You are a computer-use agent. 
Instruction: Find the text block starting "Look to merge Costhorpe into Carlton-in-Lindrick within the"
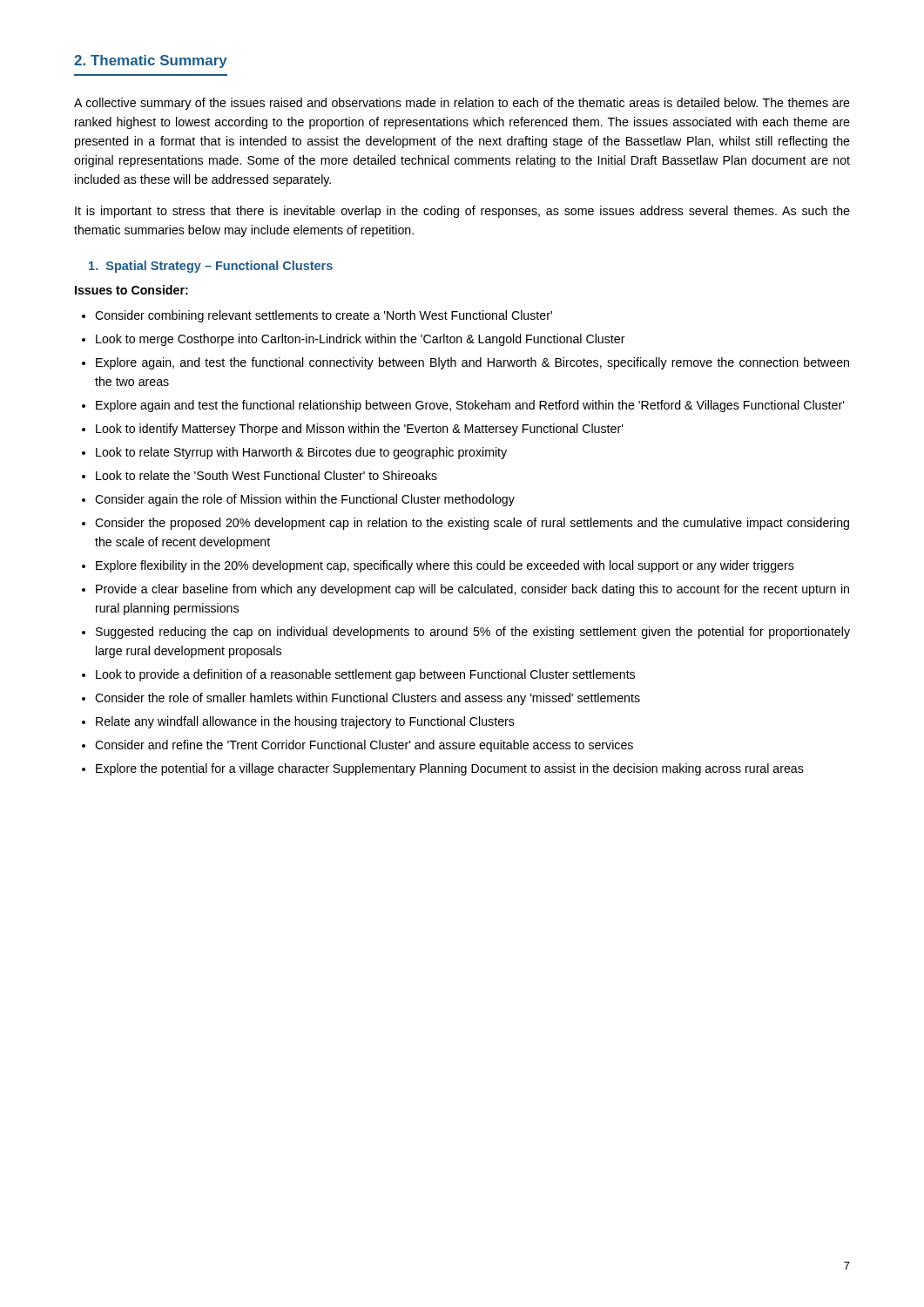point(360,339)
